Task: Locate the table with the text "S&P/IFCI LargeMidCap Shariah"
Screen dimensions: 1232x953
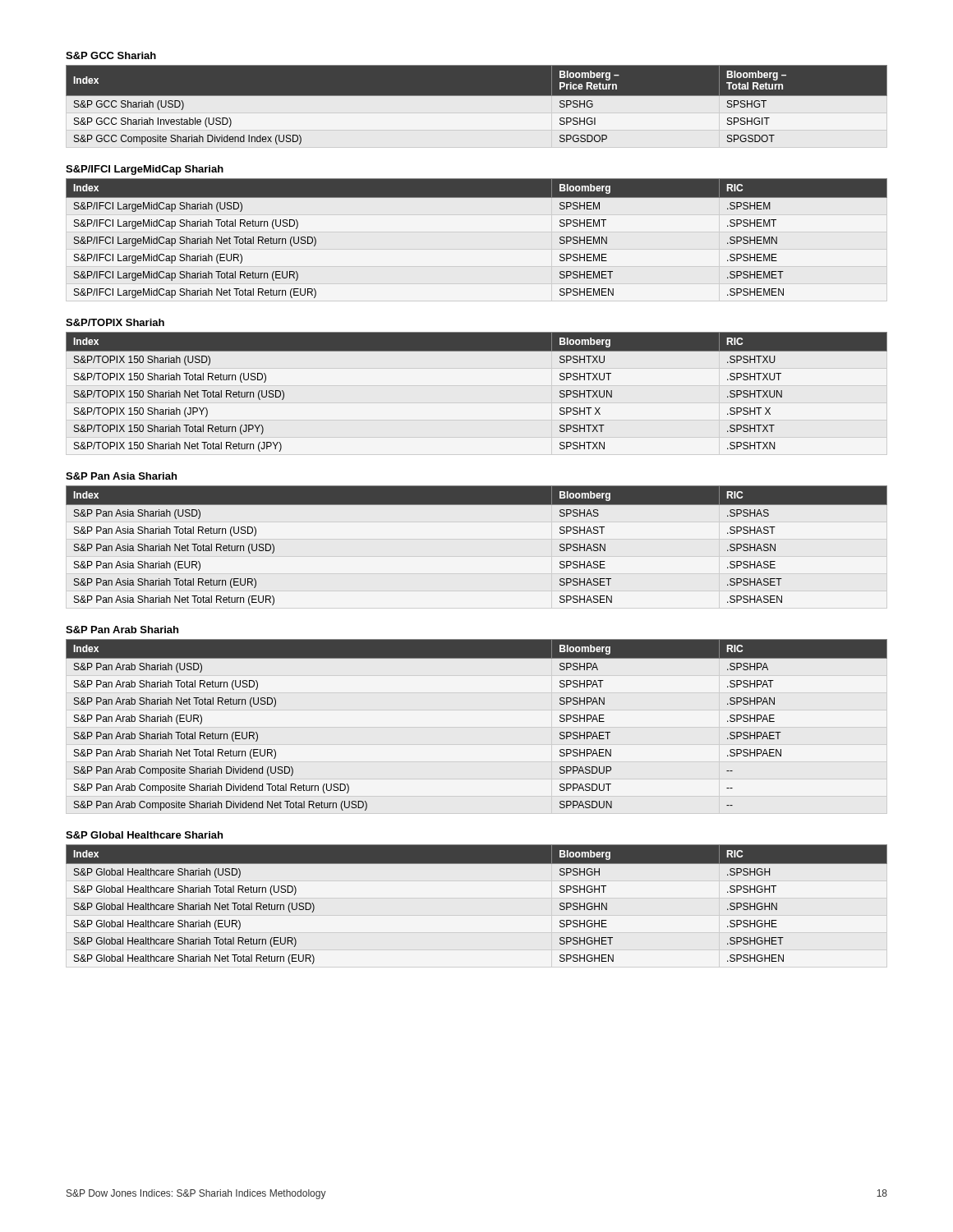Action: [476, 240]
